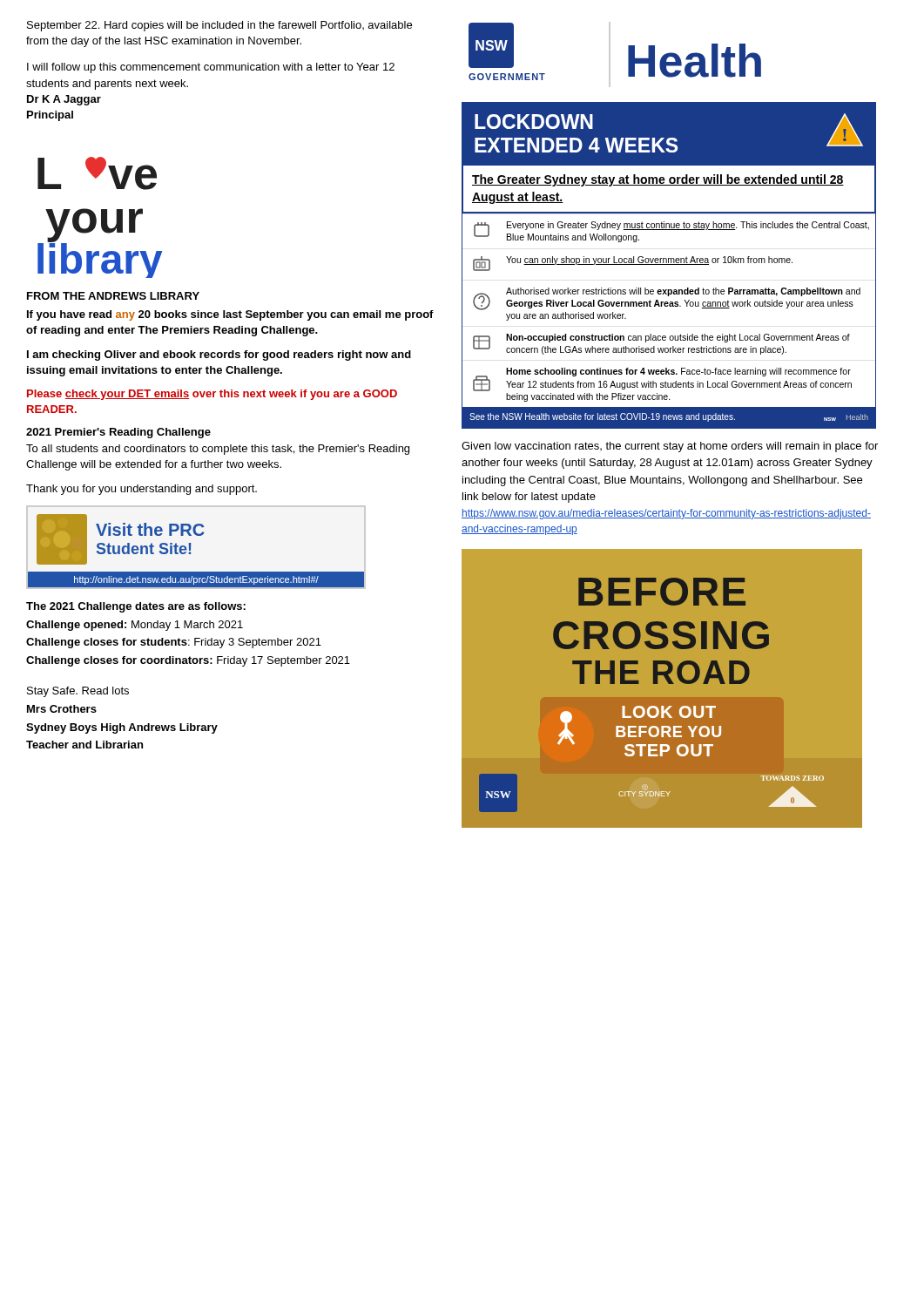Click on the text block with the text "If you have"
The width and height of the screenshot is (924, 1307).
pyautogui.click(x=231, y=323)
